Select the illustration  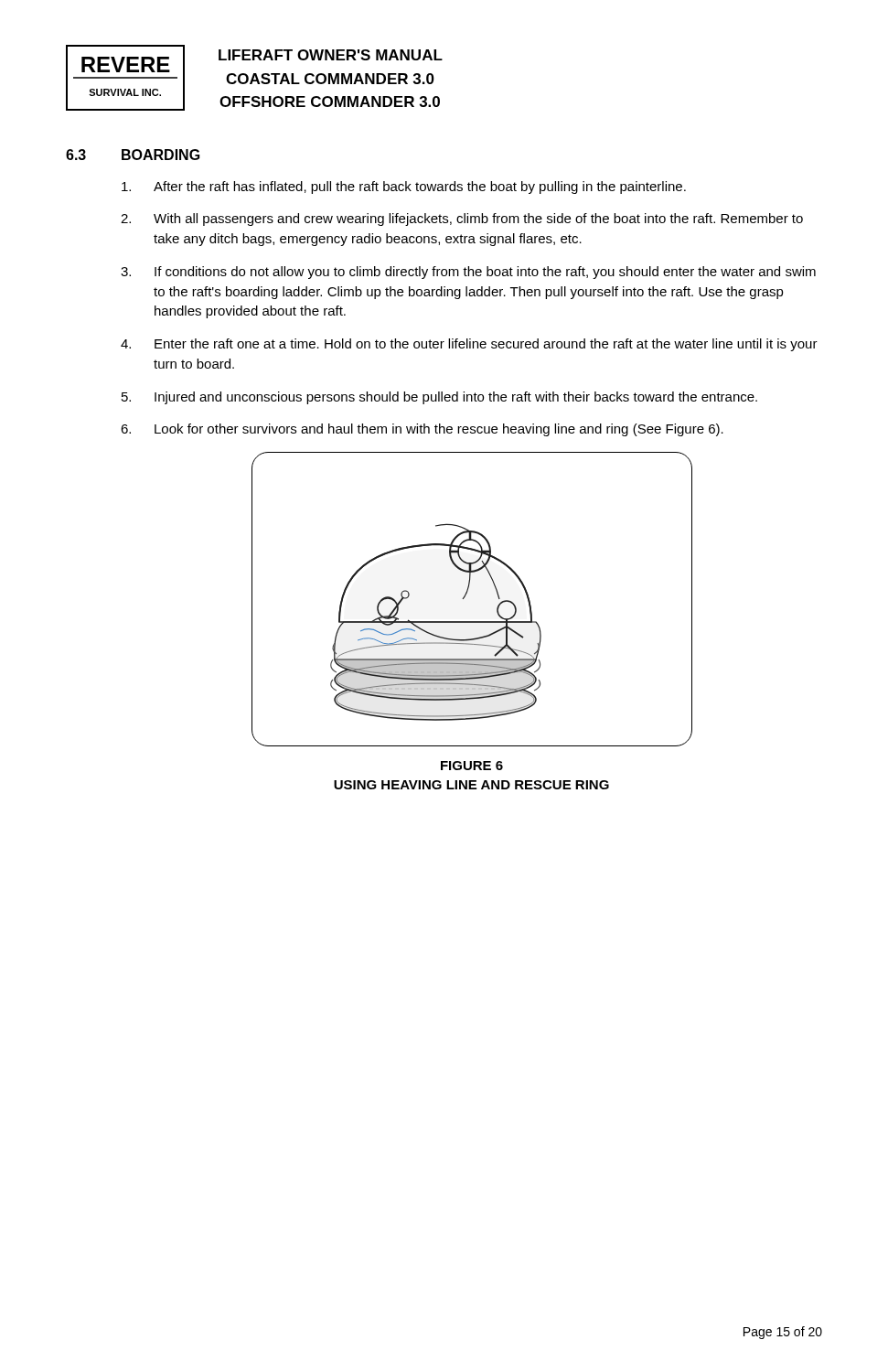(x=471, y=599)
